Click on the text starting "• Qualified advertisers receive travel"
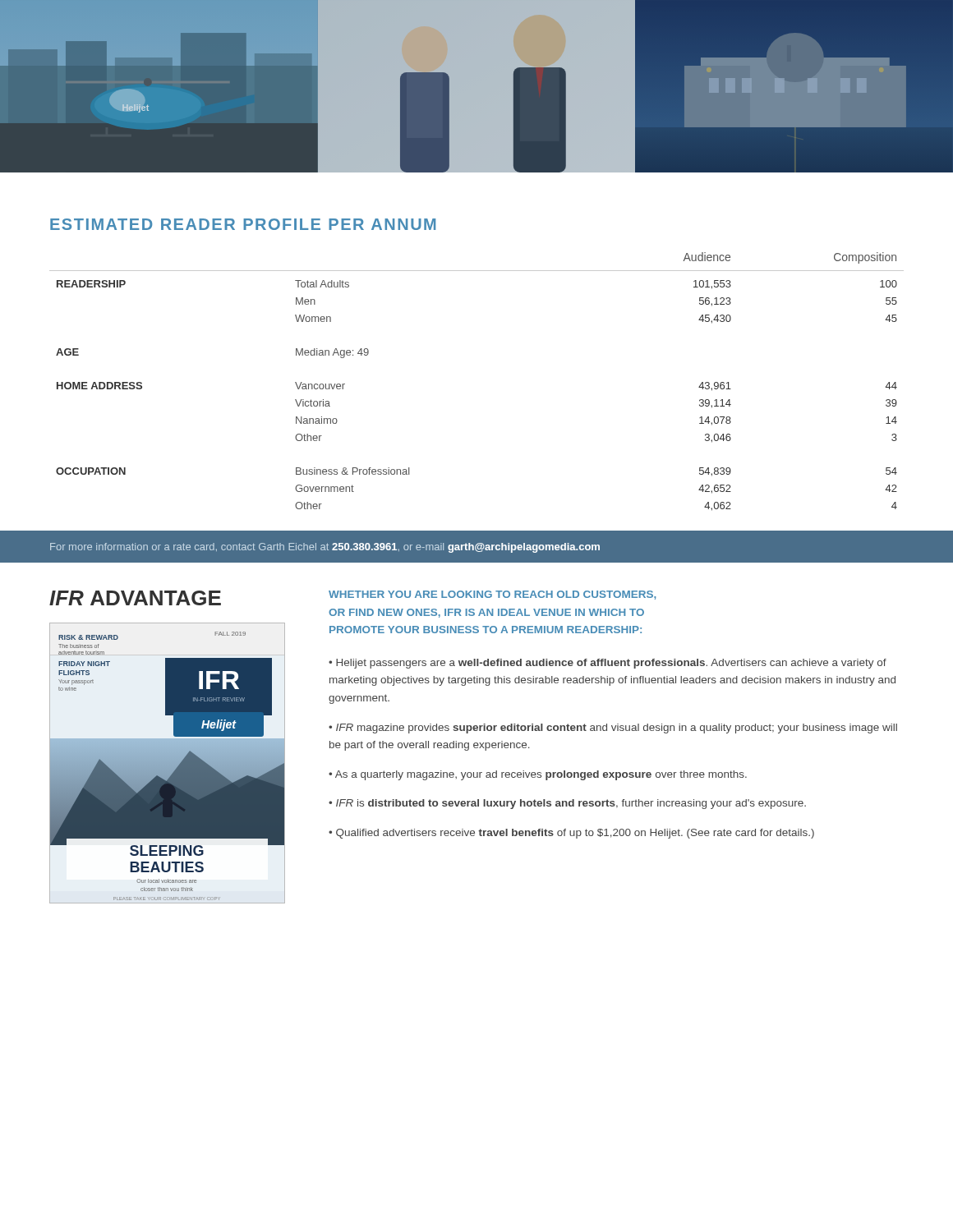The image size is (953, 1232). click(x=572, y=832)
